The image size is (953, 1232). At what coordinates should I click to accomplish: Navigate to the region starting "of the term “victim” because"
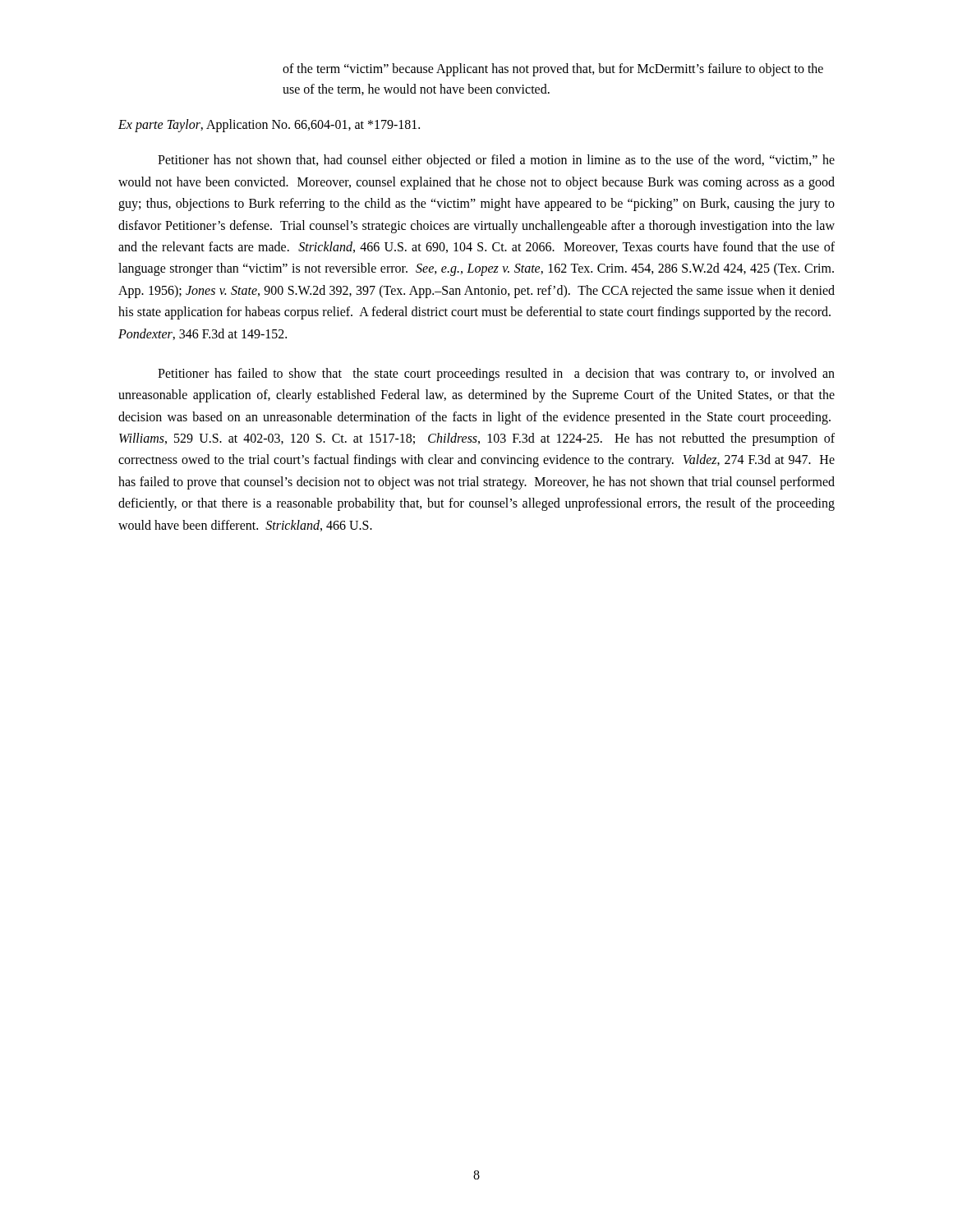[553, 79]
